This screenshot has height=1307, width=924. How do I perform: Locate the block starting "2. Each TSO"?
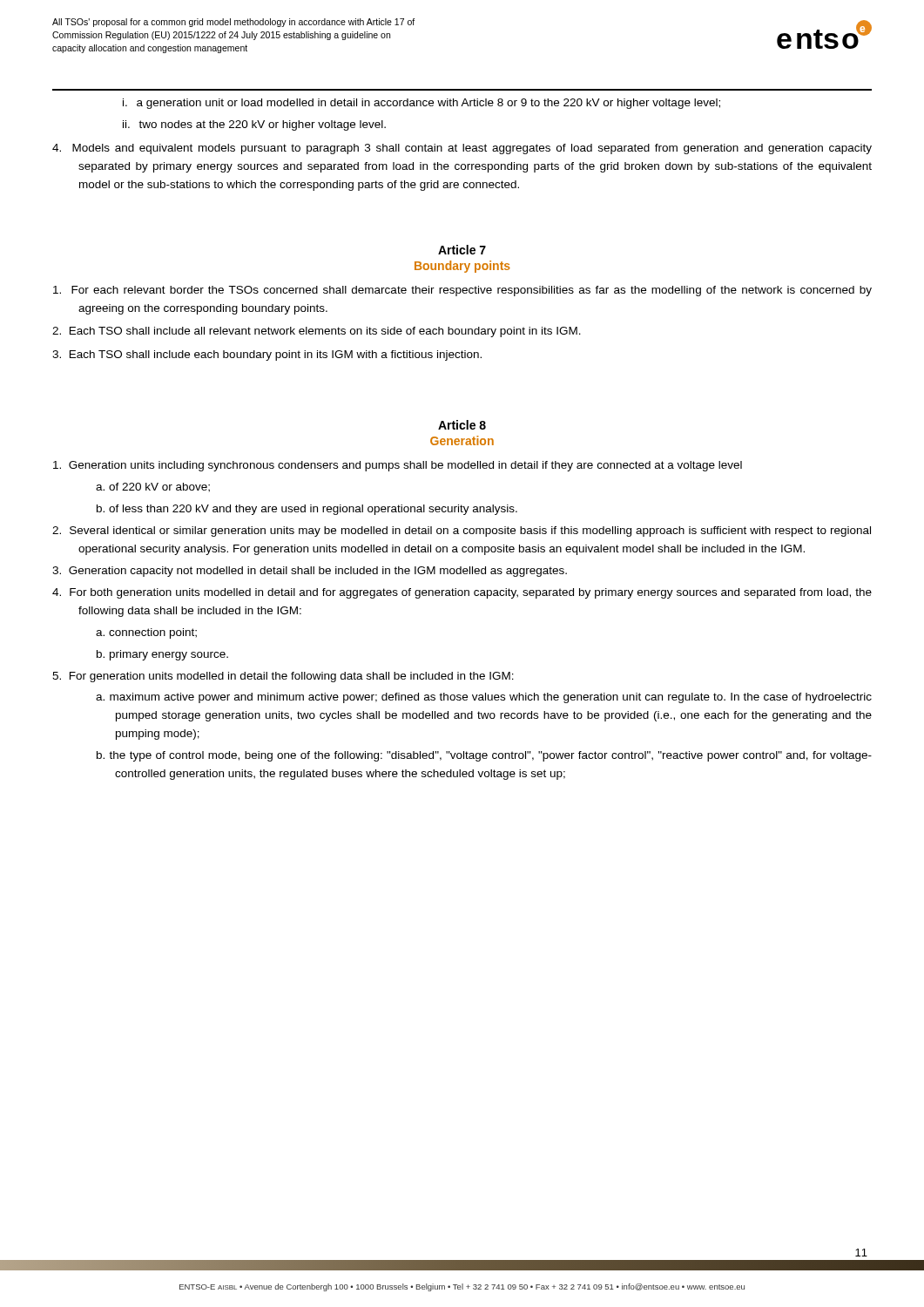point(317,331)
